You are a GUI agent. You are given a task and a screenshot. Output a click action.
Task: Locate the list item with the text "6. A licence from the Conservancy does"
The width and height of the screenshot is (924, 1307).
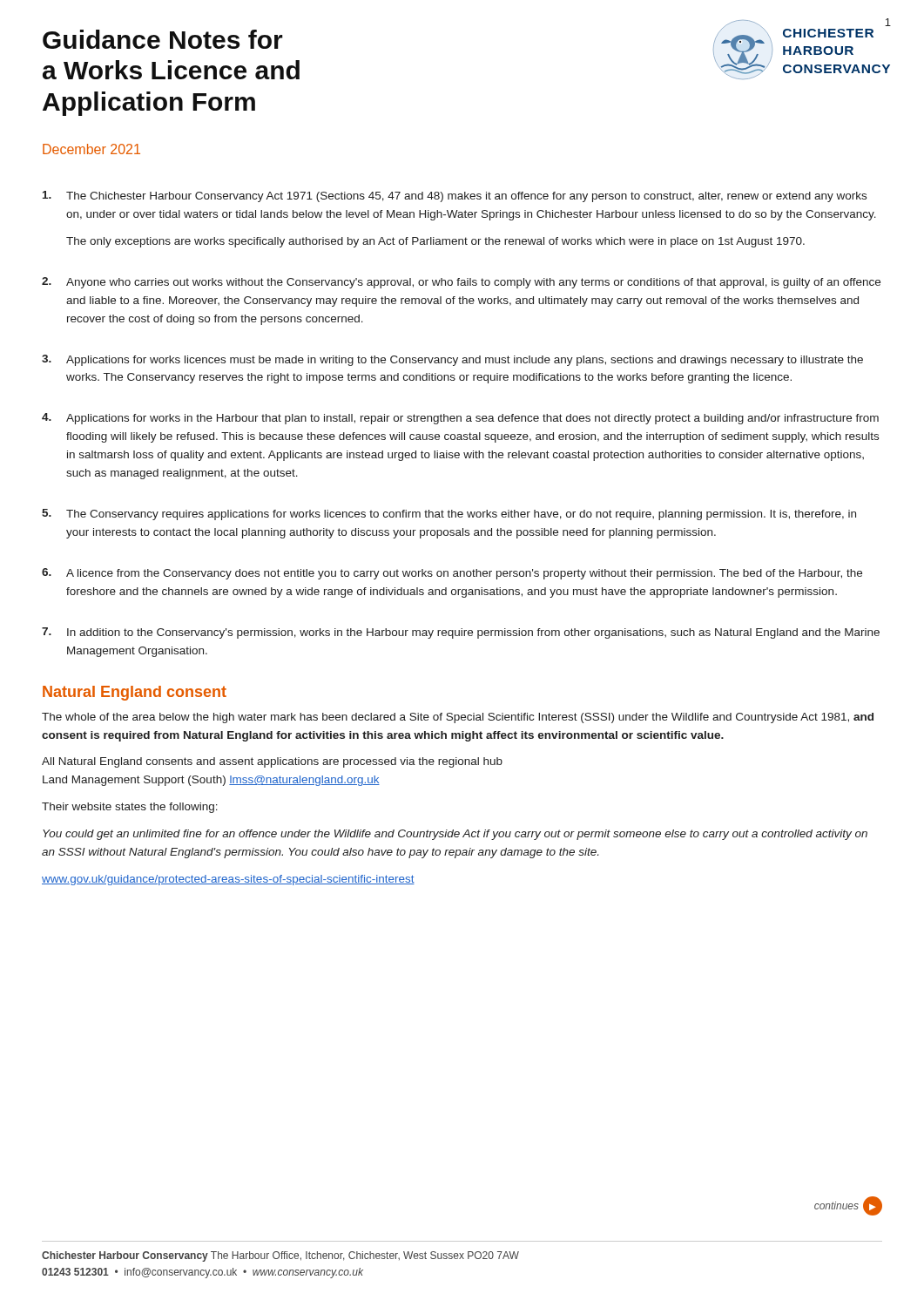pyautogui.click(x=462, y=587)
